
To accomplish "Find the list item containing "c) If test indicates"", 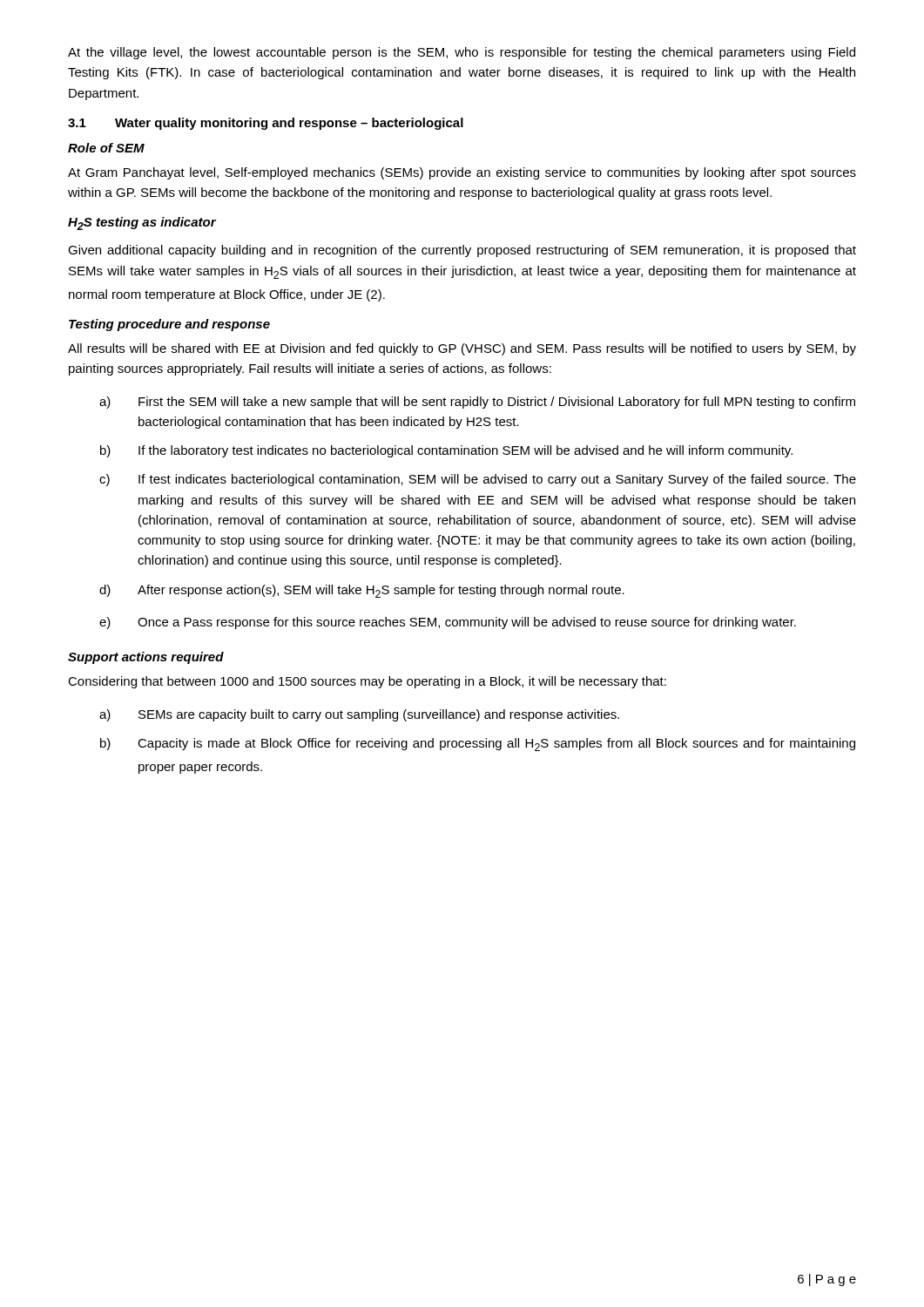I will click(462, 520).
